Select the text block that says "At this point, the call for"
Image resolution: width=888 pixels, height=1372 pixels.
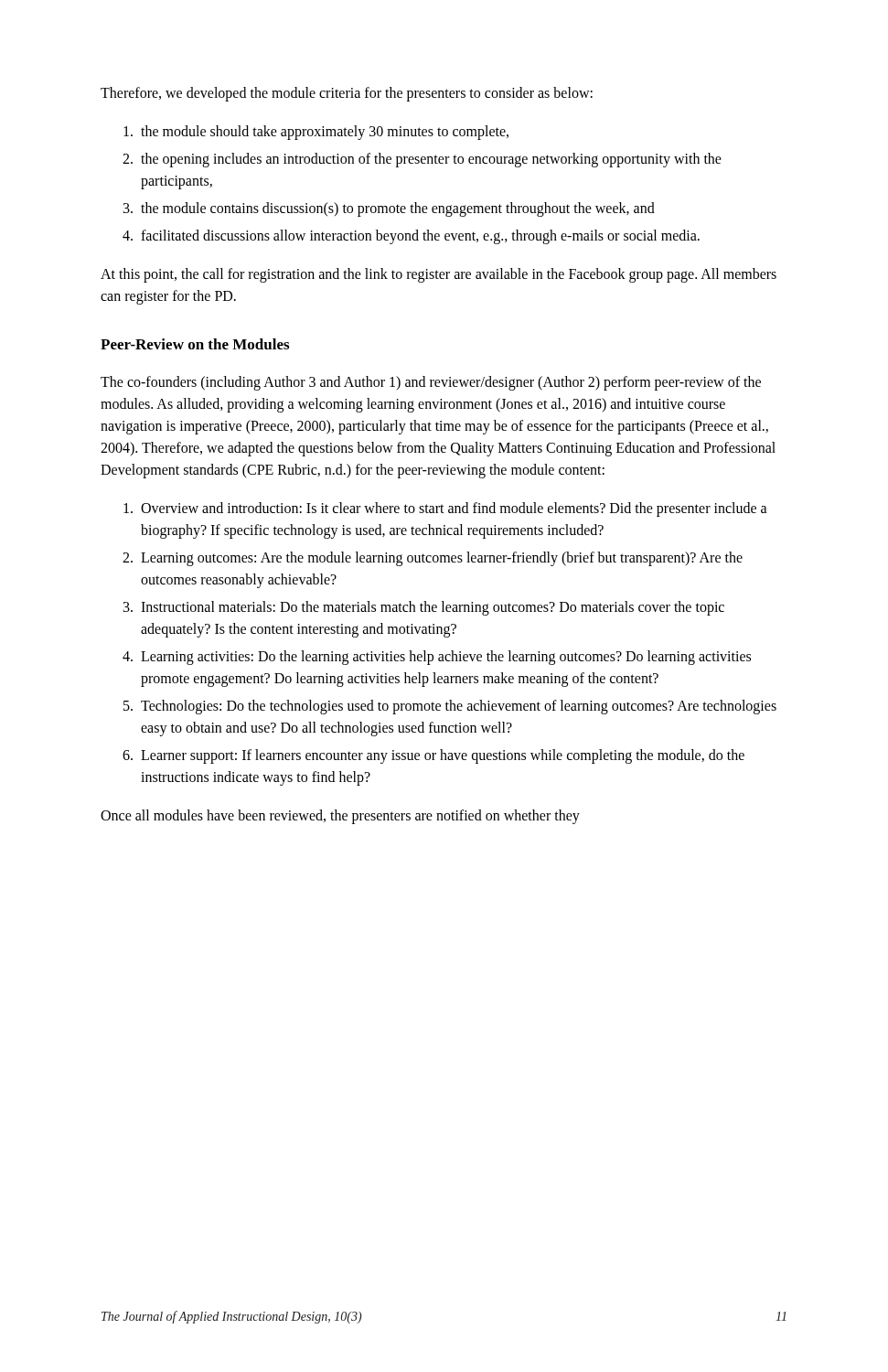coord(439,285)
